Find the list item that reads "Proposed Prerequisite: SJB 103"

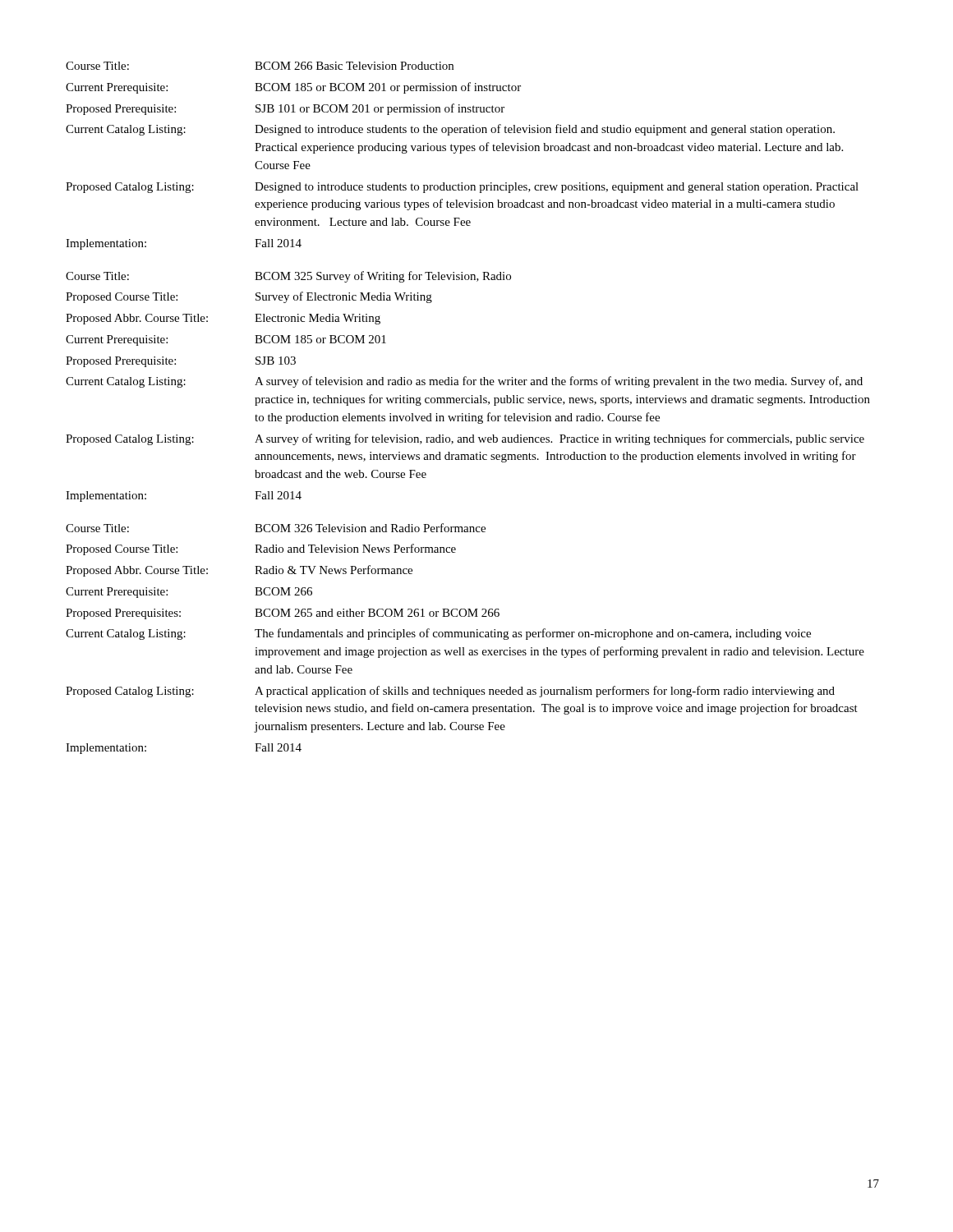click(123, 362)
